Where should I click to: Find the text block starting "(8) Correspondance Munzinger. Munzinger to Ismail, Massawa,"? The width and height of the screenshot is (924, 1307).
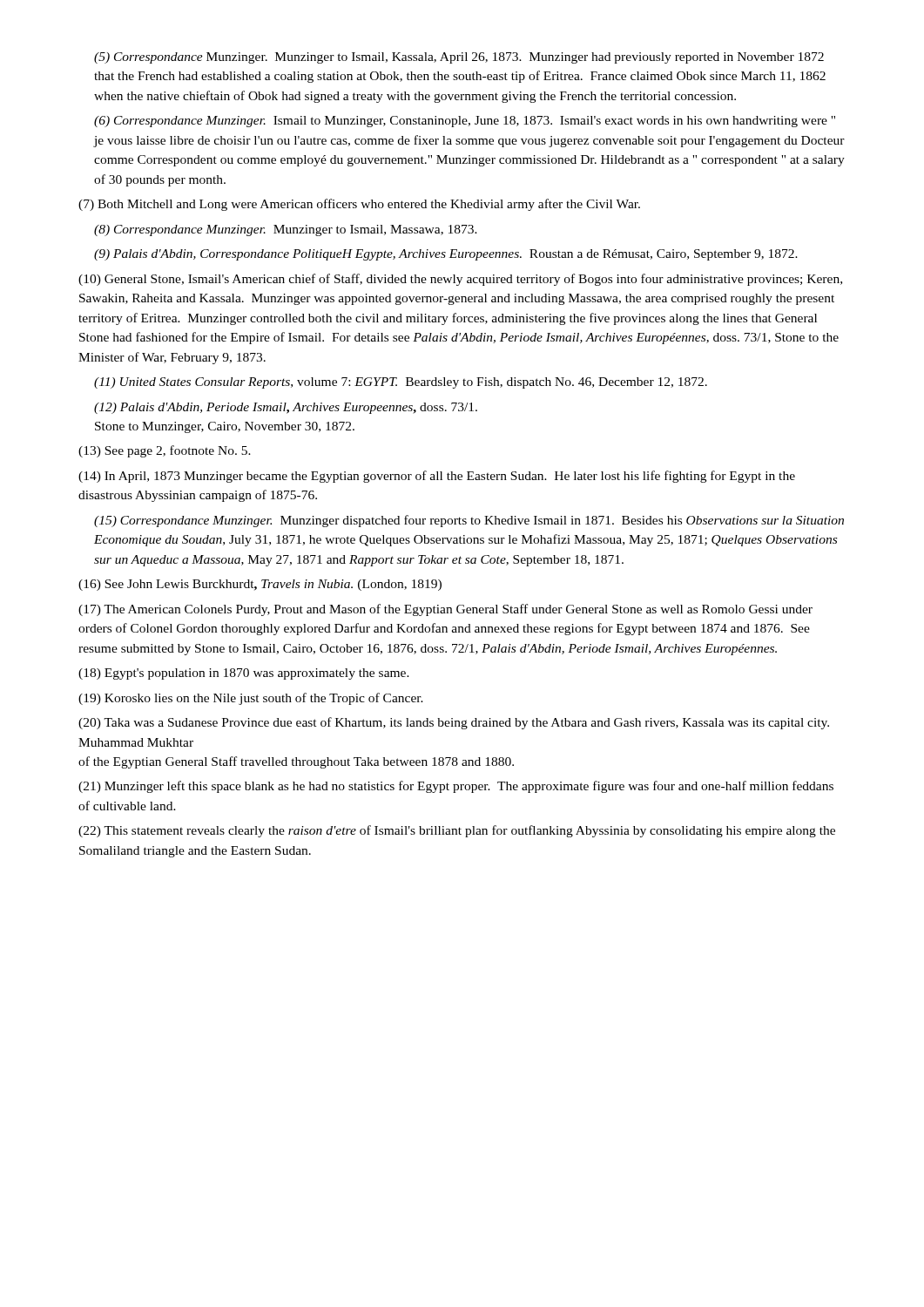coord(462,229)
